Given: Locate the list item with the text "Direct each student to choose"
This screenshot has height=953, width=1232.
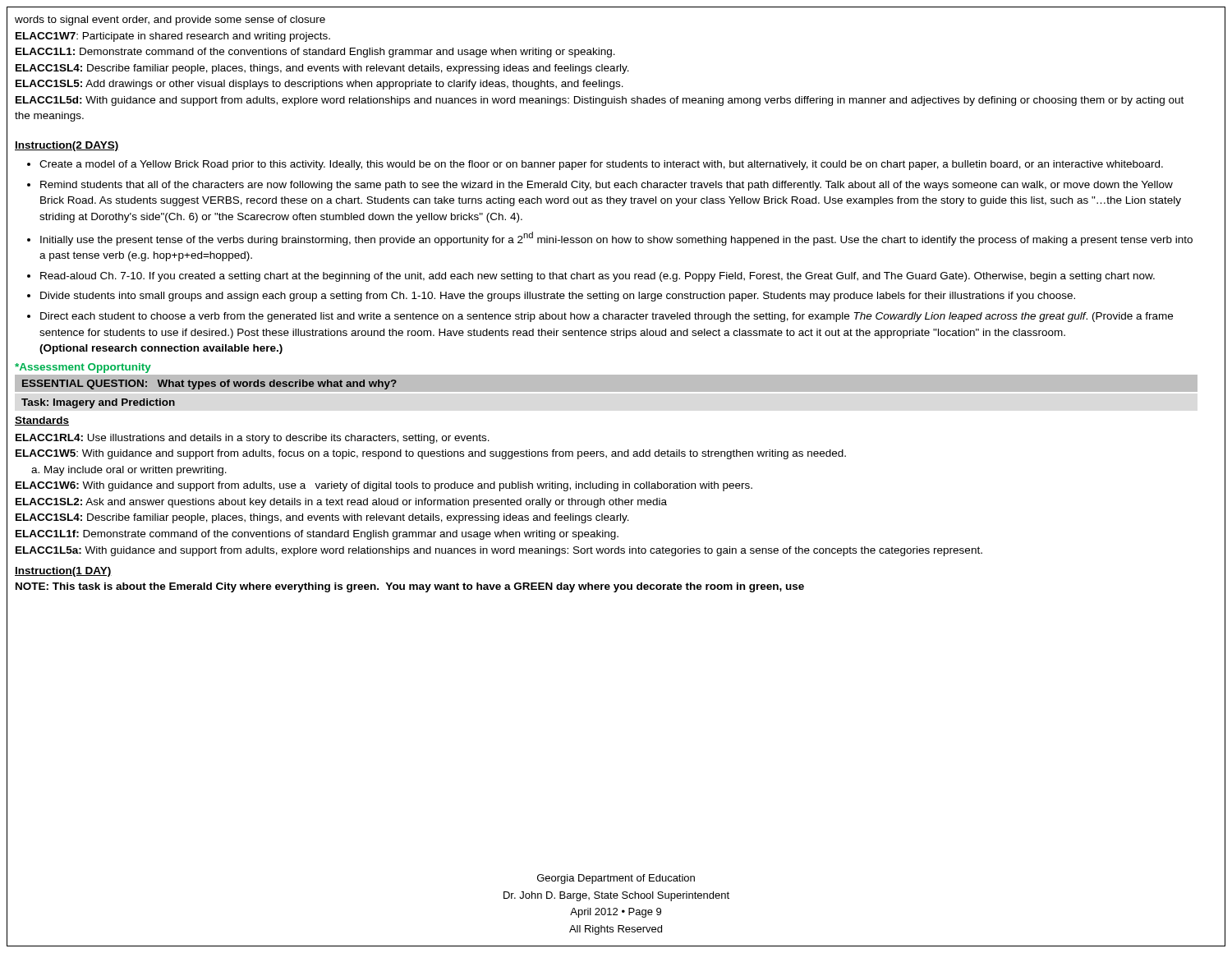Looking at the screenshot, I should [606, 332].
